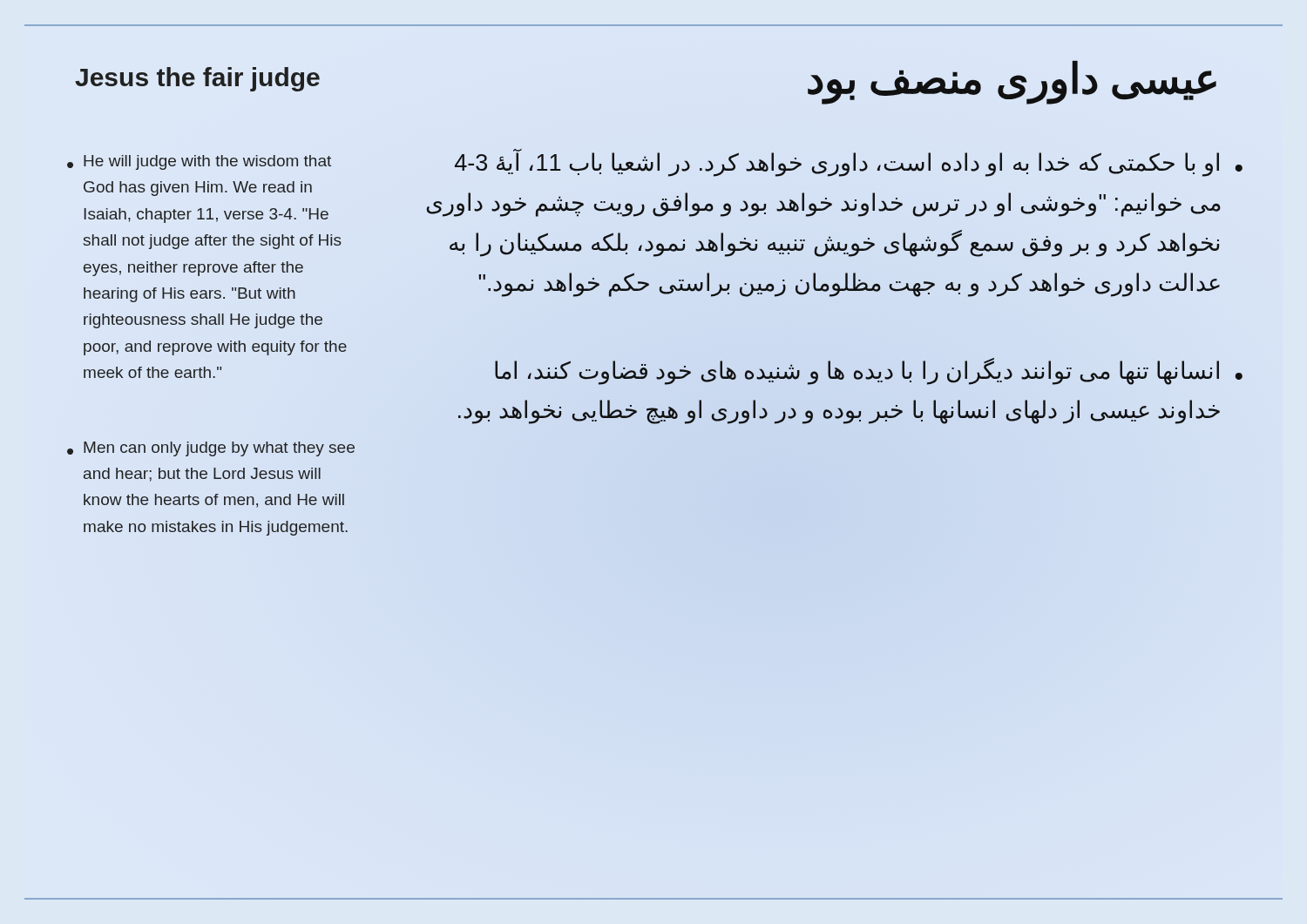Point to the passage starting "عیسی داوری منصف بود"

(1013, 79)
